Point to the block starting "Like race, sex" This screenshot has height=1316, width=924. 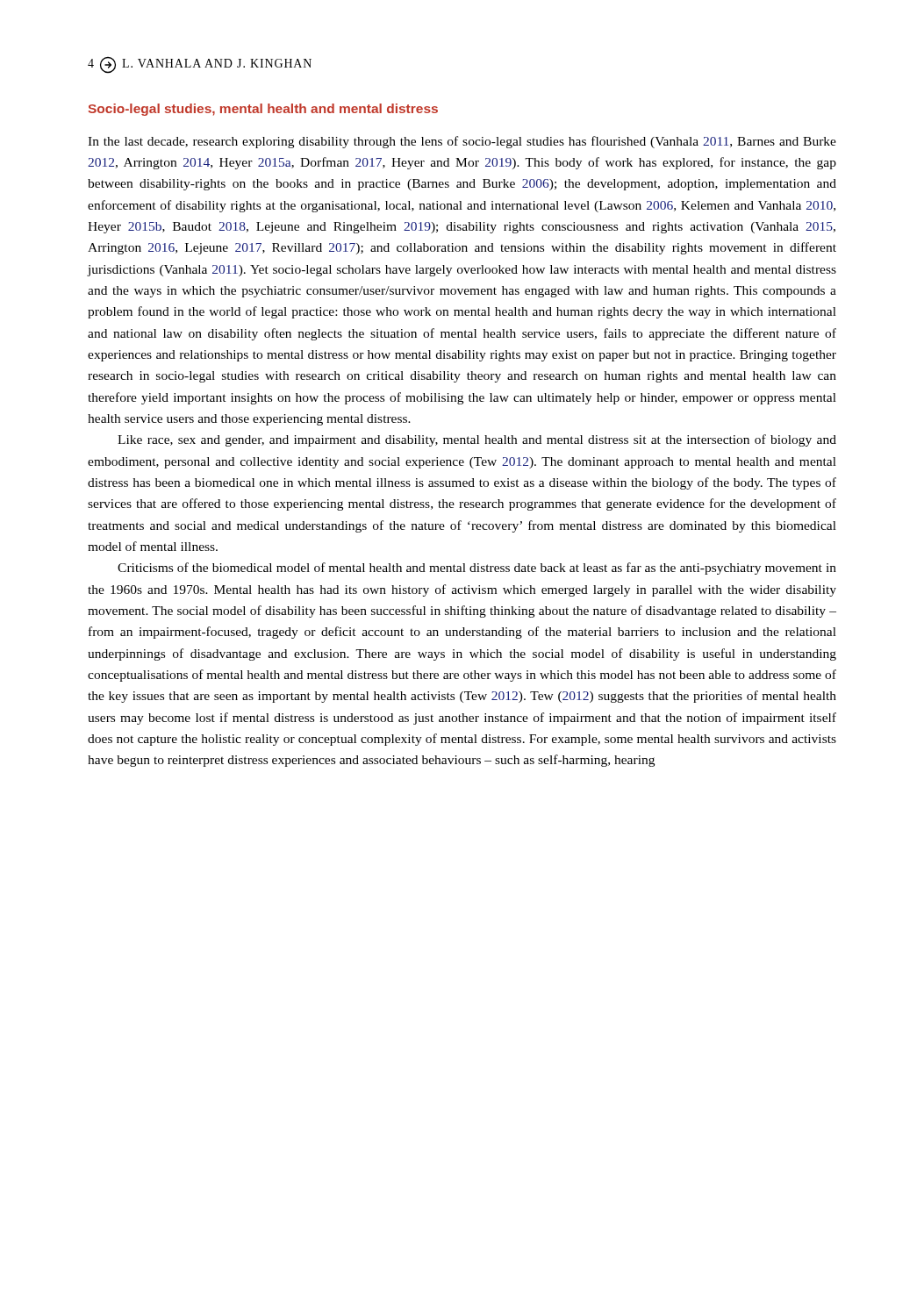[462, 493]
